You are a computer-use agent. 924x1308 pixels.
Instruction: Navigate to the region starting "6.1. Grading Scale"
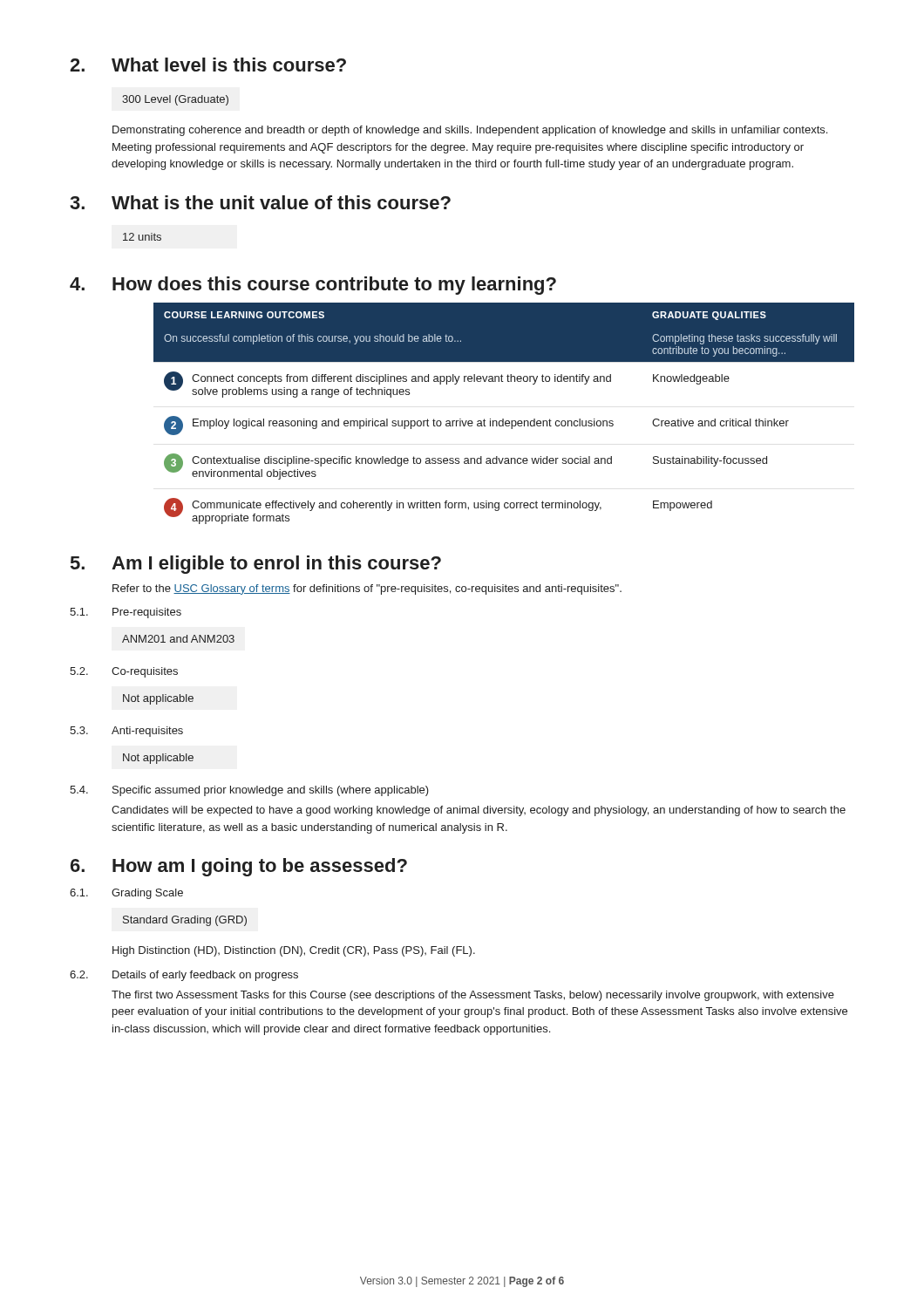point(127,892)
